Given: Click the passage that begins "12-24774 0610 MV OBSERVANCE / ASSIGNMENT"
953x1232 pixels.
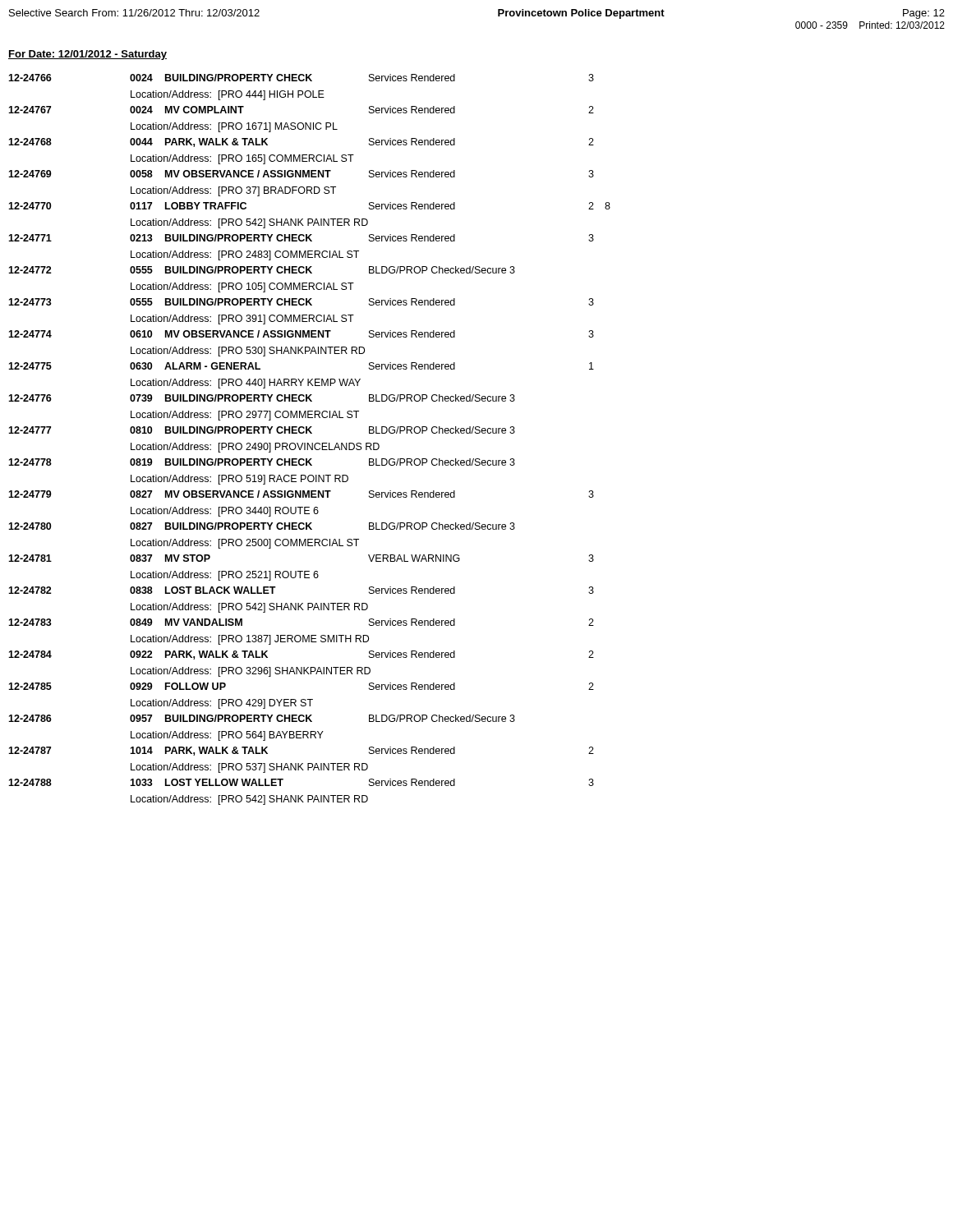Looking at the screenshot, I should (301, 334).
